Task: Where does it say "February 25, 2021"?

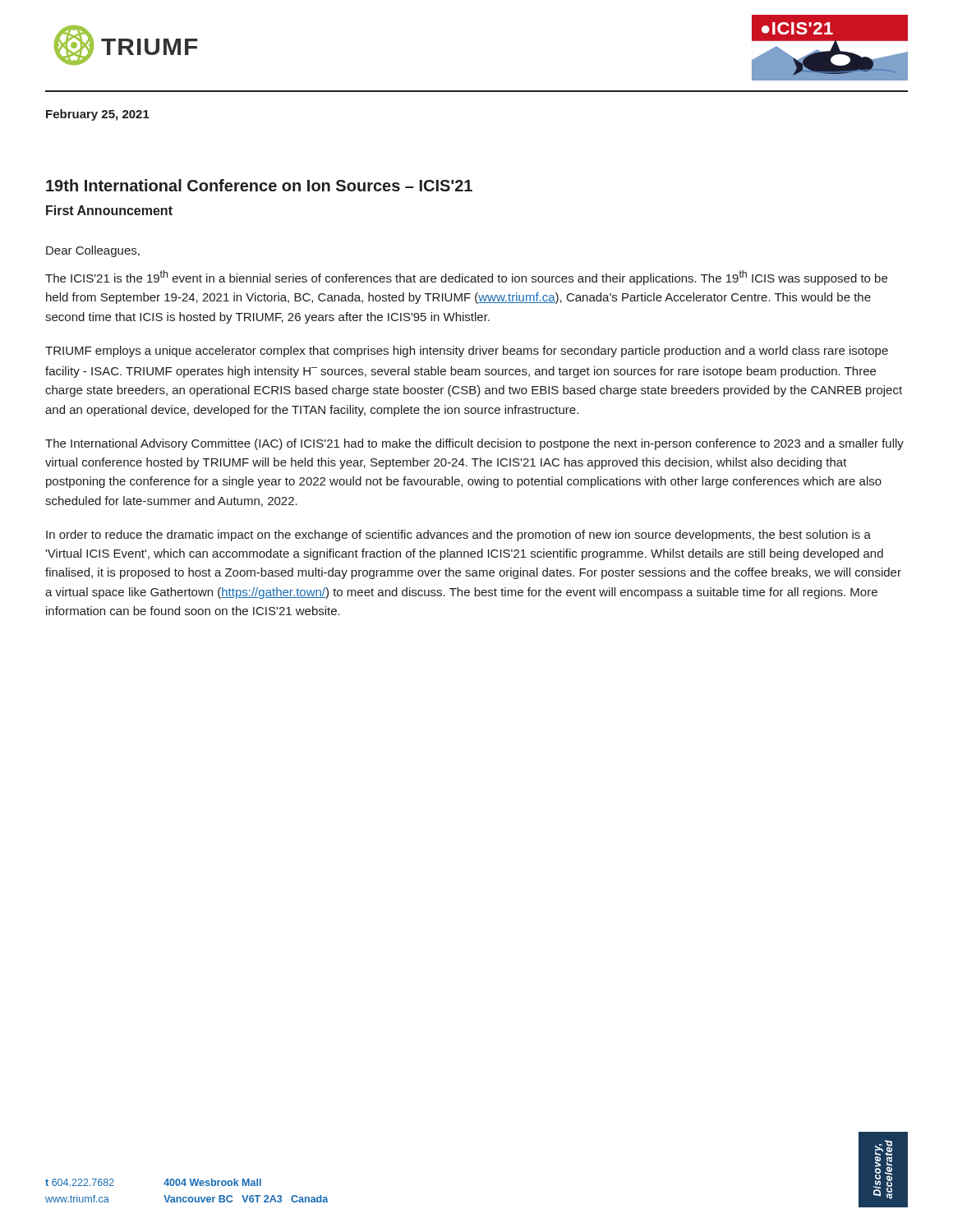Action: (97, 114)
